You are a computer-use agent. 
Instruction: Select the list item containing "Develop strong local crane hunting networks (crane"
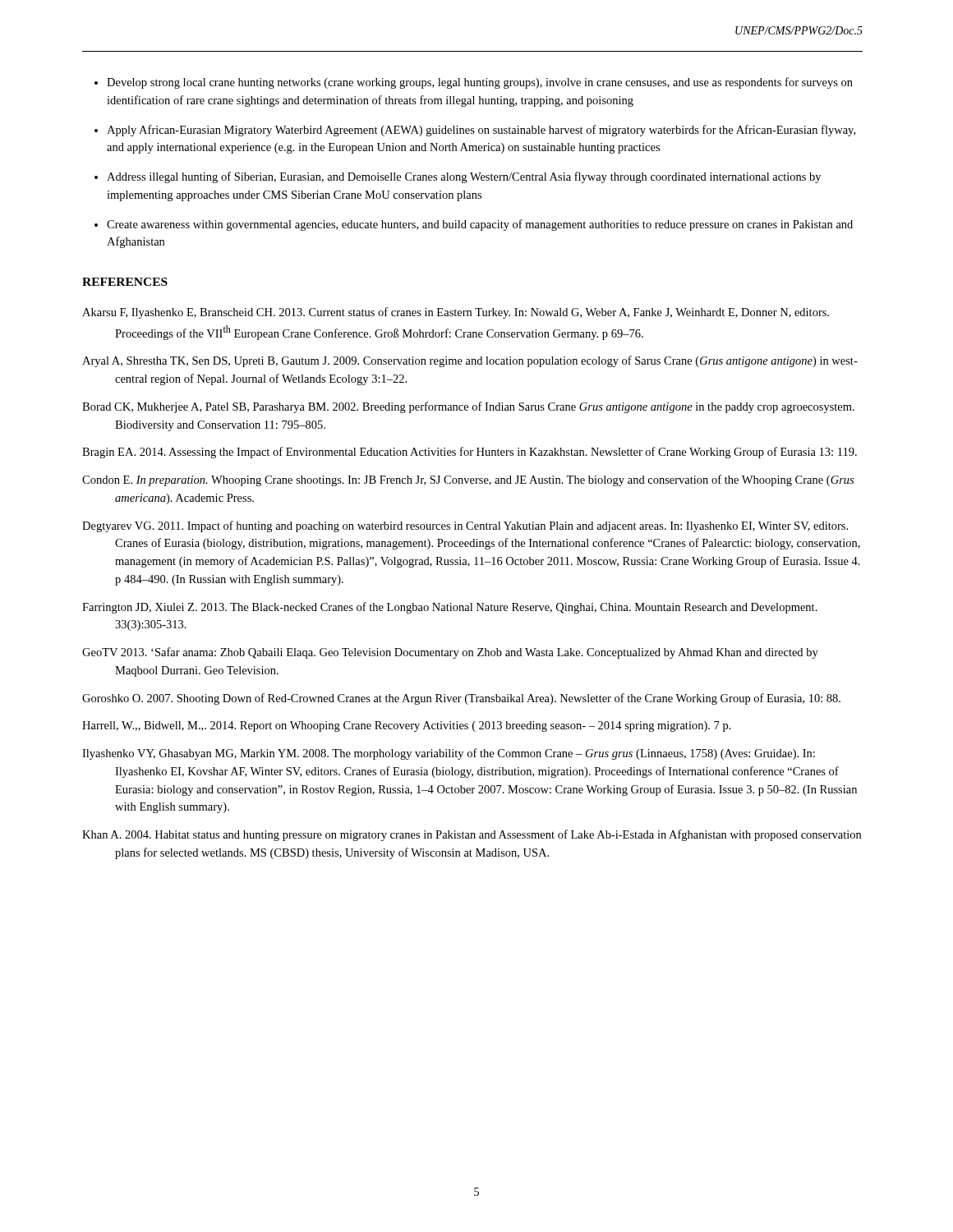480,91
